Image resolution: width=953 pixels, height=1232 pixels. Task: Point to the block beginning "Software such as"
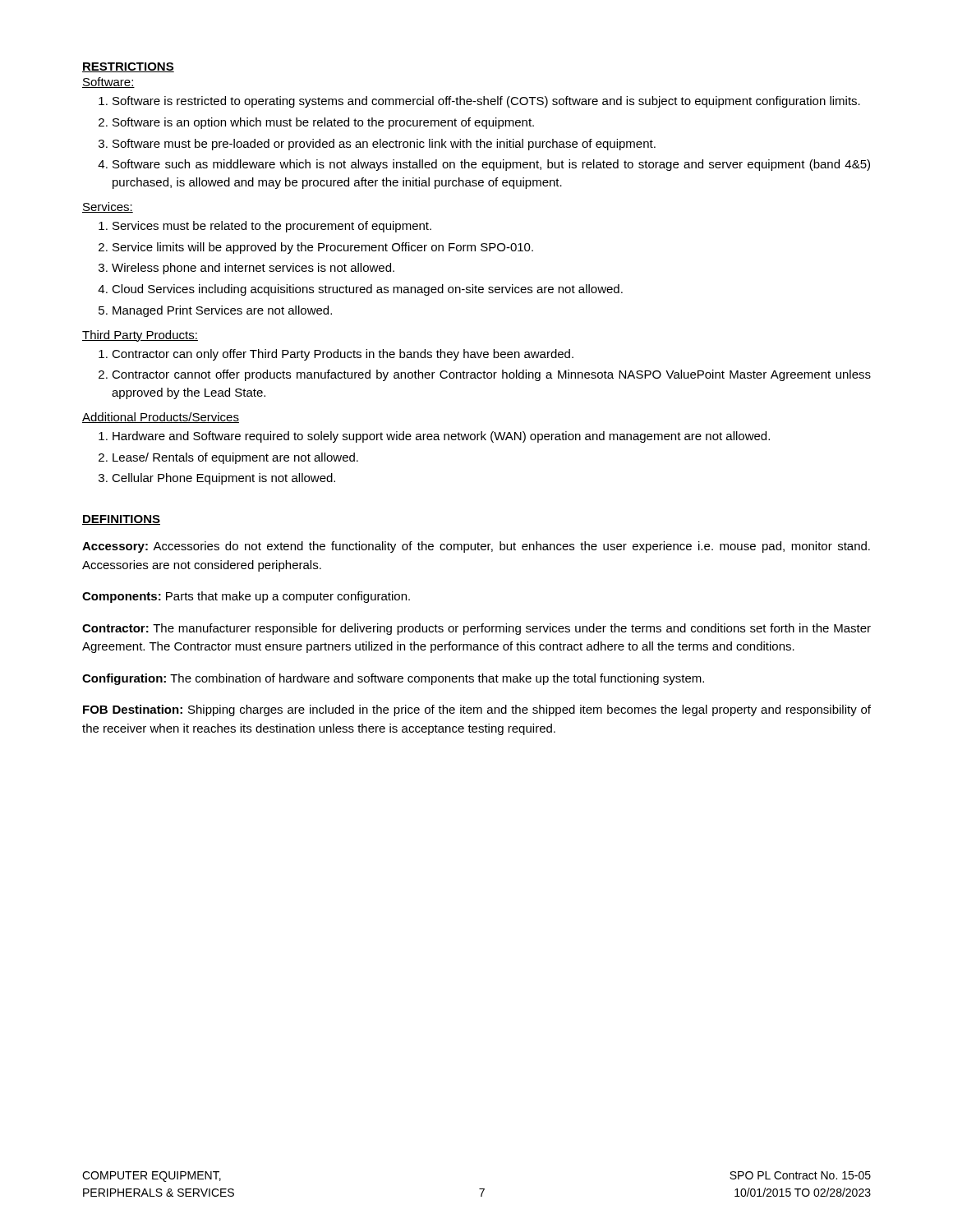click(491, 173)
